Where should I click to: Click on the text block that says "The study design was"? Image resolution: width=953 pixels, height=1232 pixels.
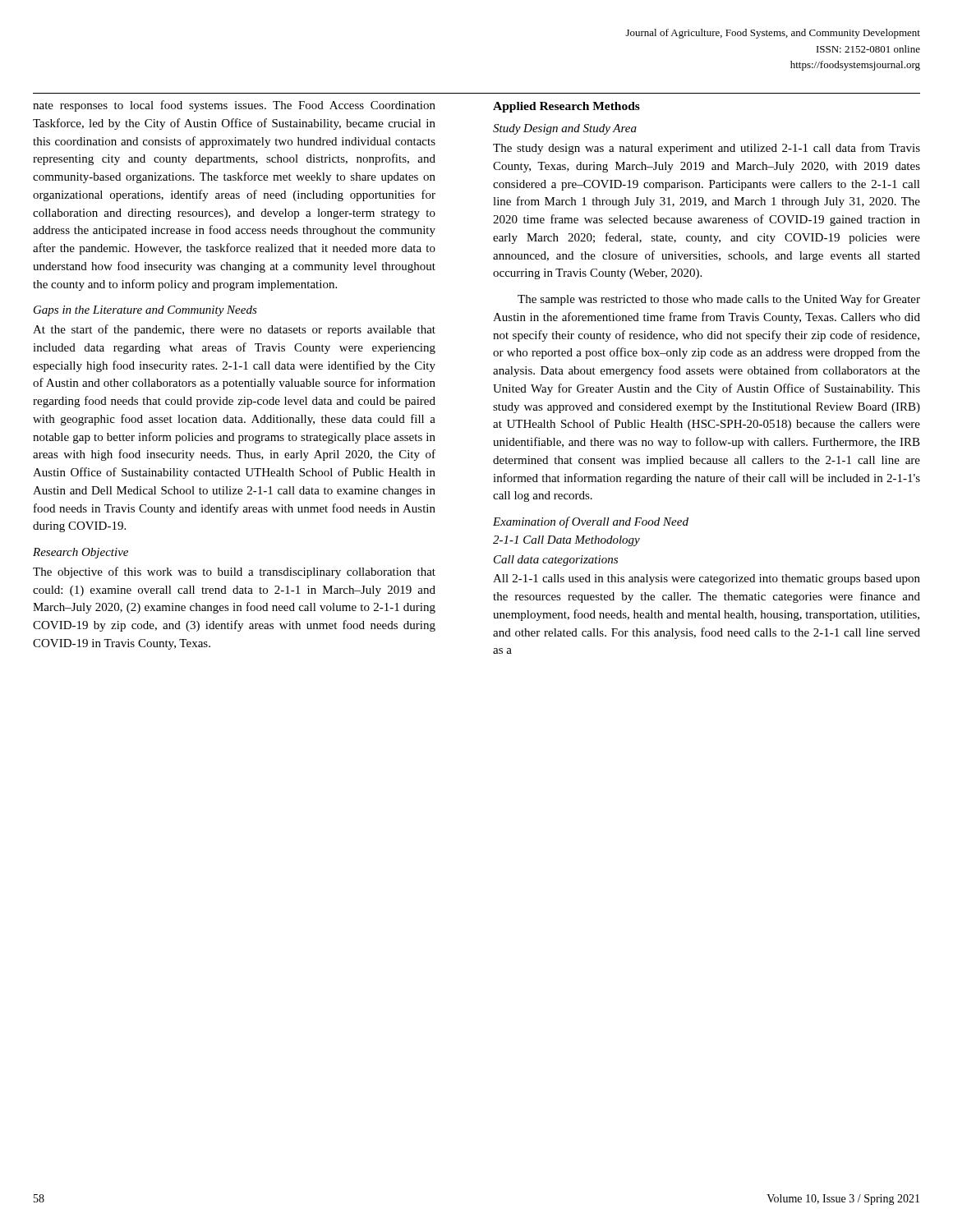(x=707, y=211)
